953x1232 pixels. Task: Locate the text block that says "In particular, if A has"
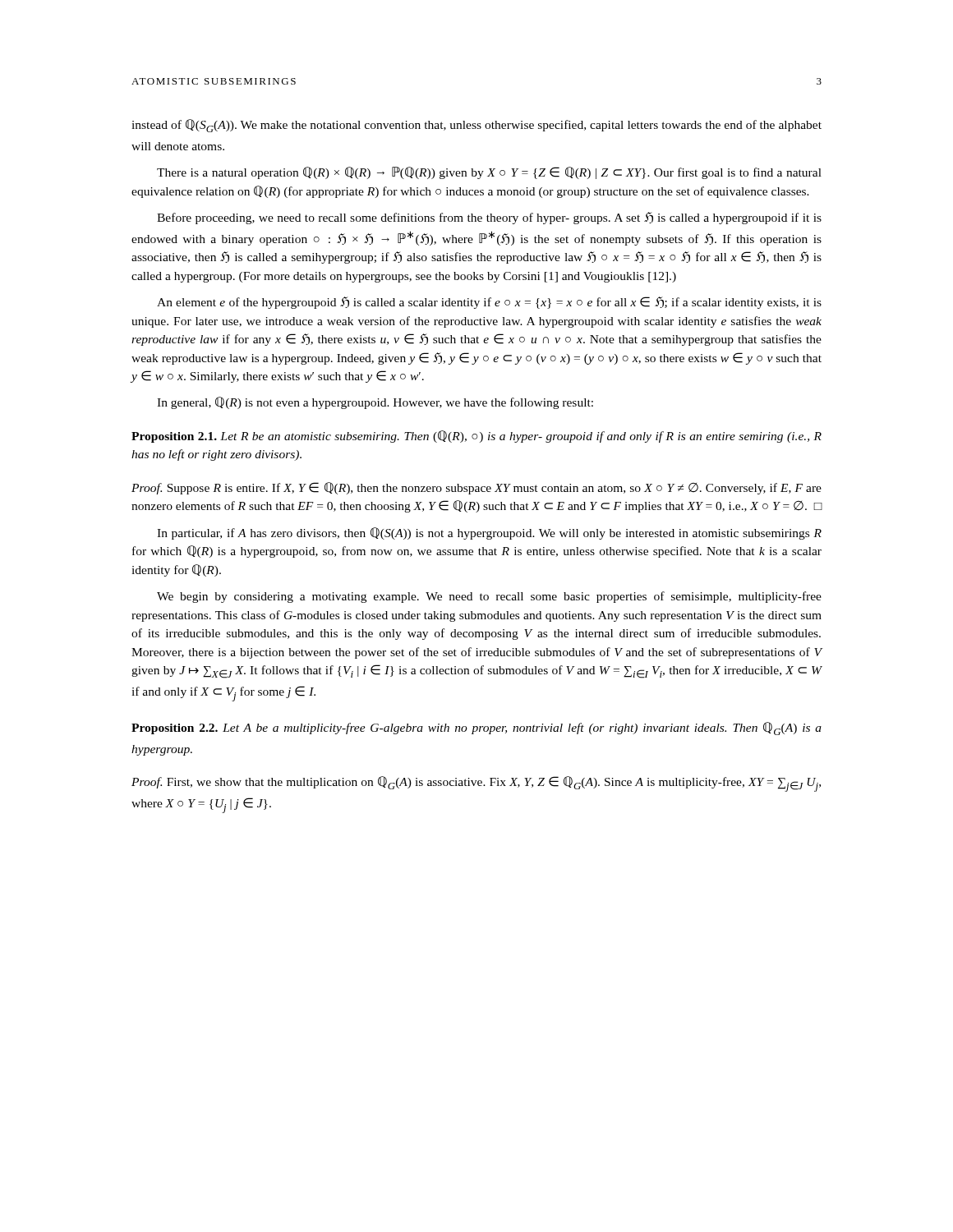click(476, 552)
